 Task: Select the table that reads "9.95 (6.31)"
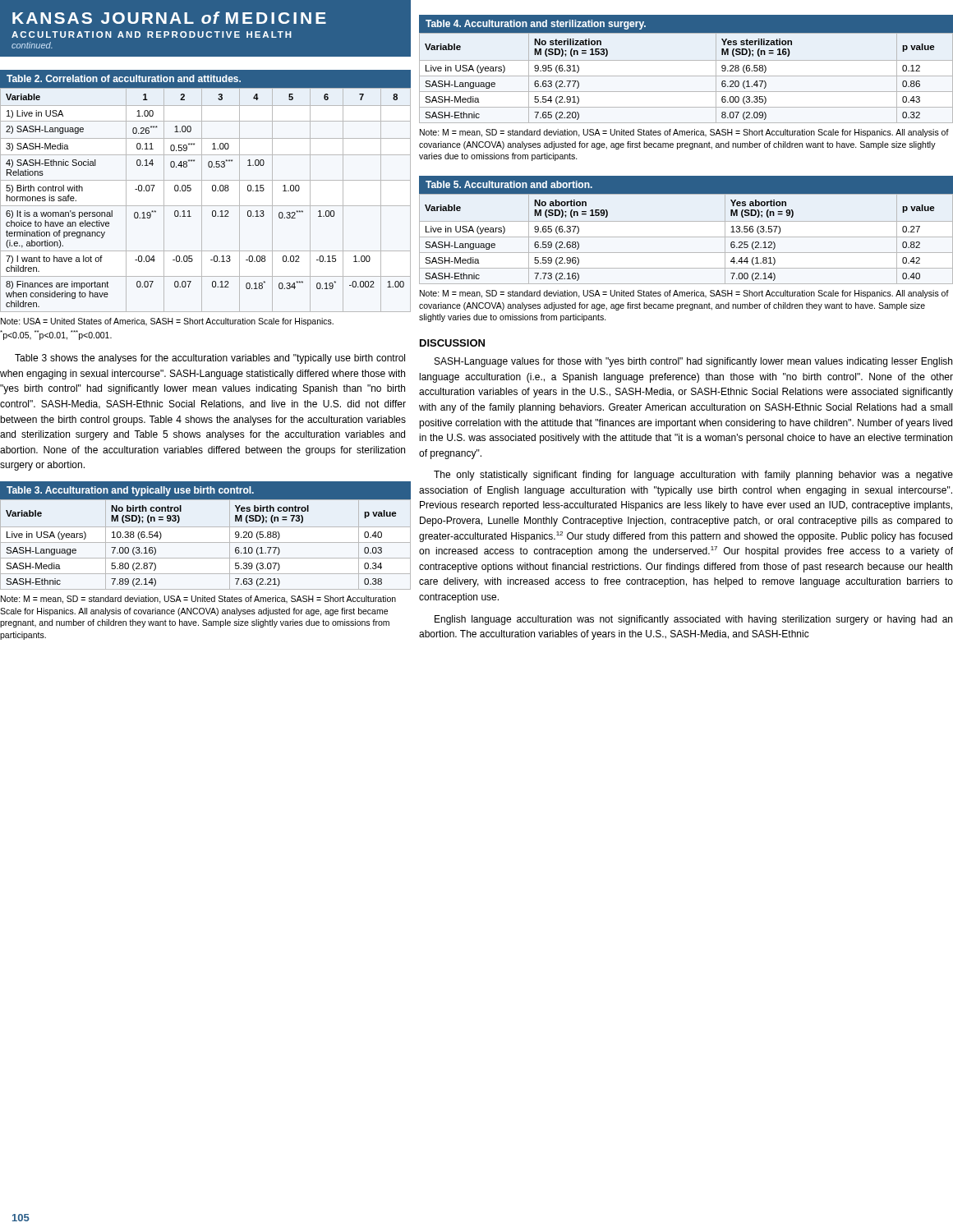686,78
